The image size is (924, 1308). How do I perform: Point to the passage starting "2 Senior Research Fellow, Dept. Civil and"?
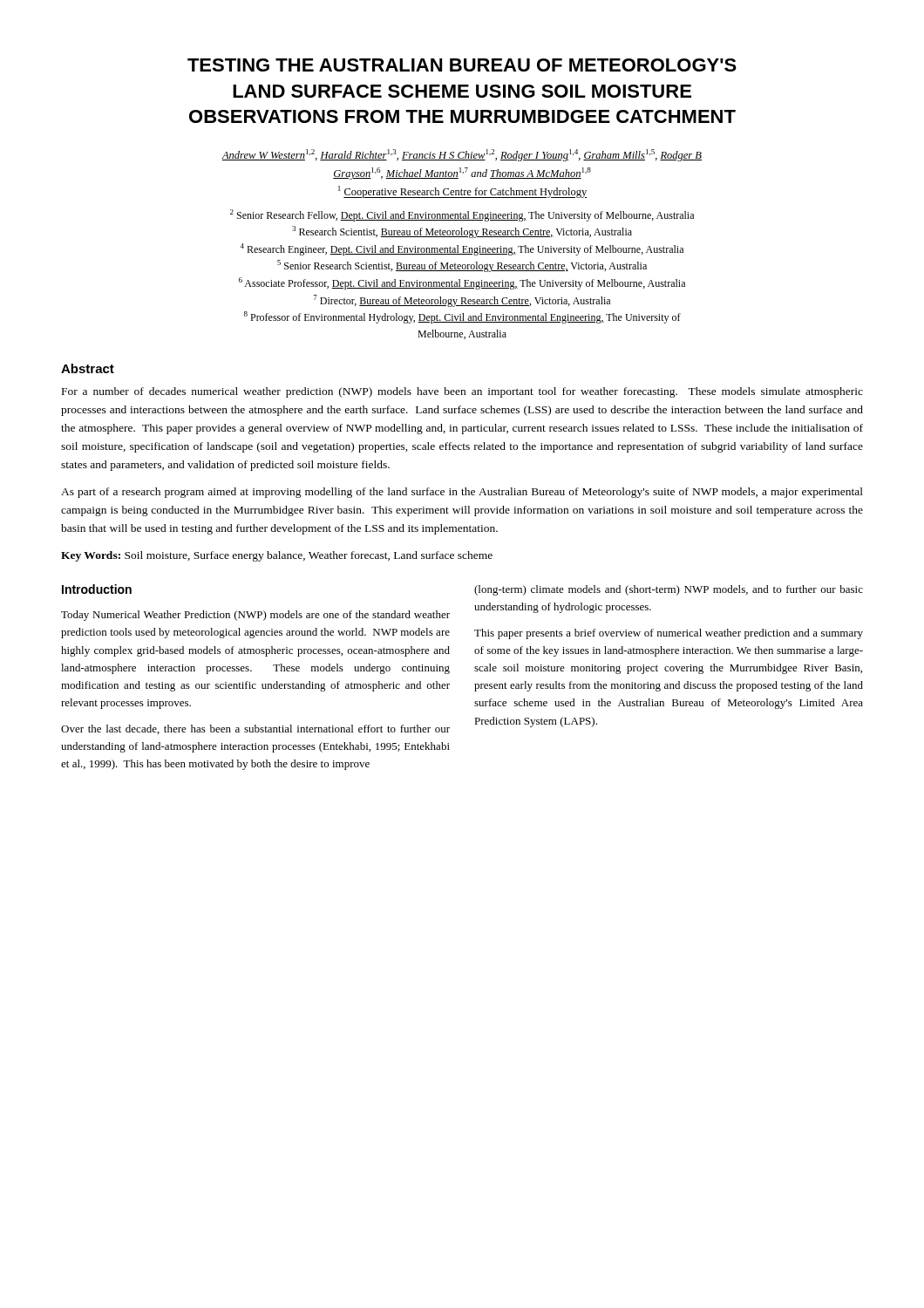pyautogui.click(x=462, y=274)
